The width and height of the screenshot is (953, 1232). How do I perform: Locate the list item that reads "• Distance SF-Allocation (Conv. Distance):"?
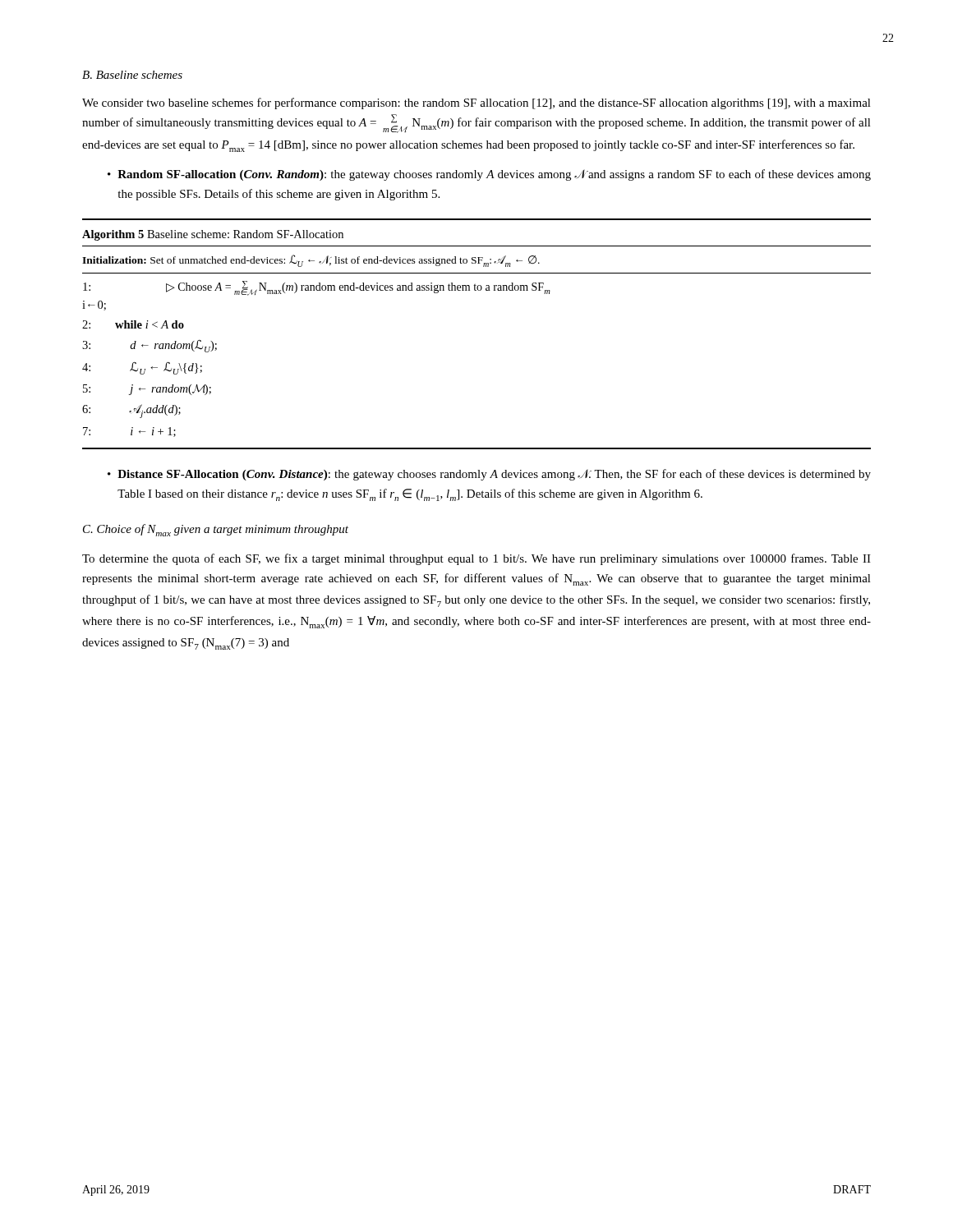point(489,485)
